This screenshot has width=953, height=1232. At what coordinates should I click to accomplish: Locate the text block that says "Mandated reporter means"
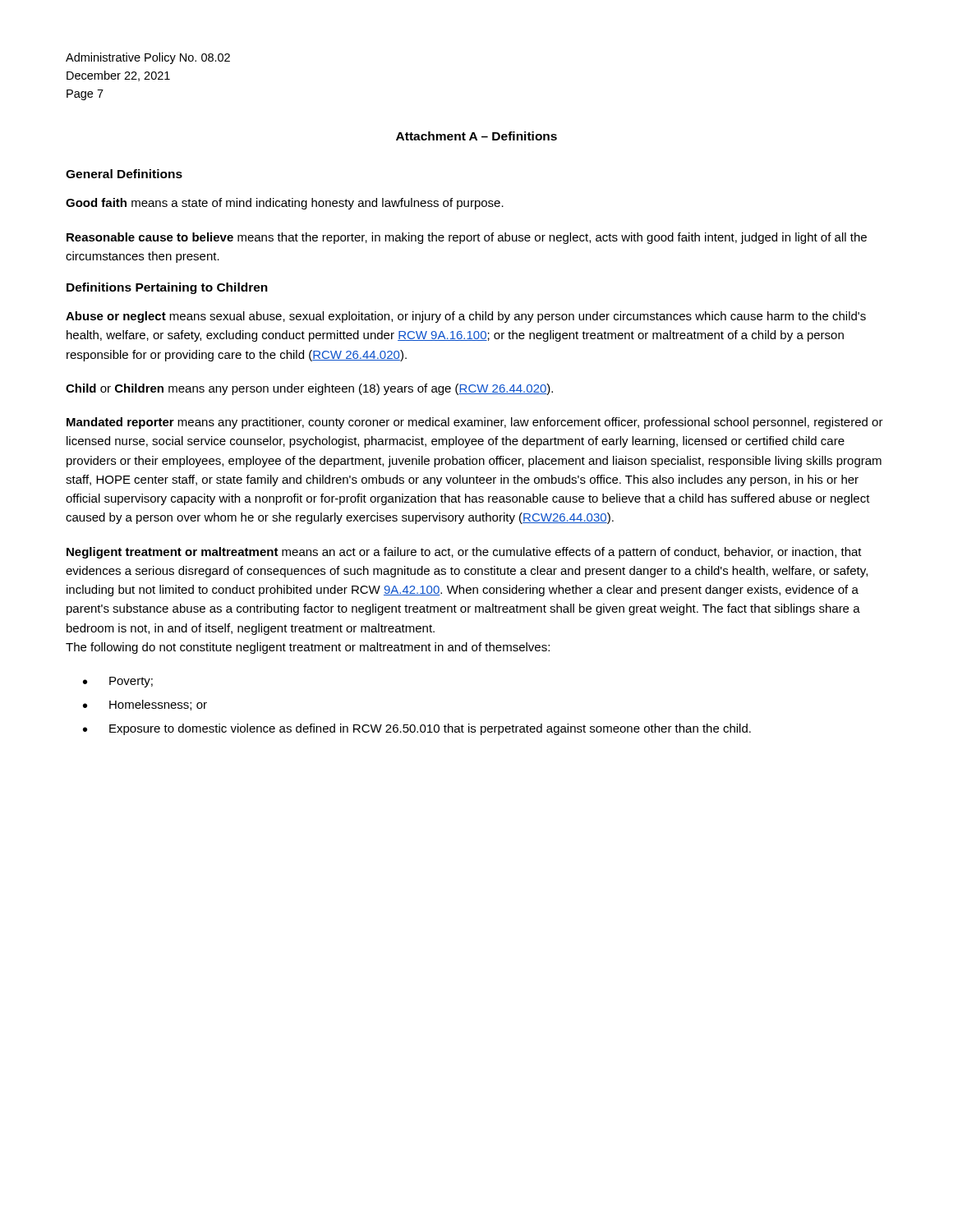(x=474, y=470)
